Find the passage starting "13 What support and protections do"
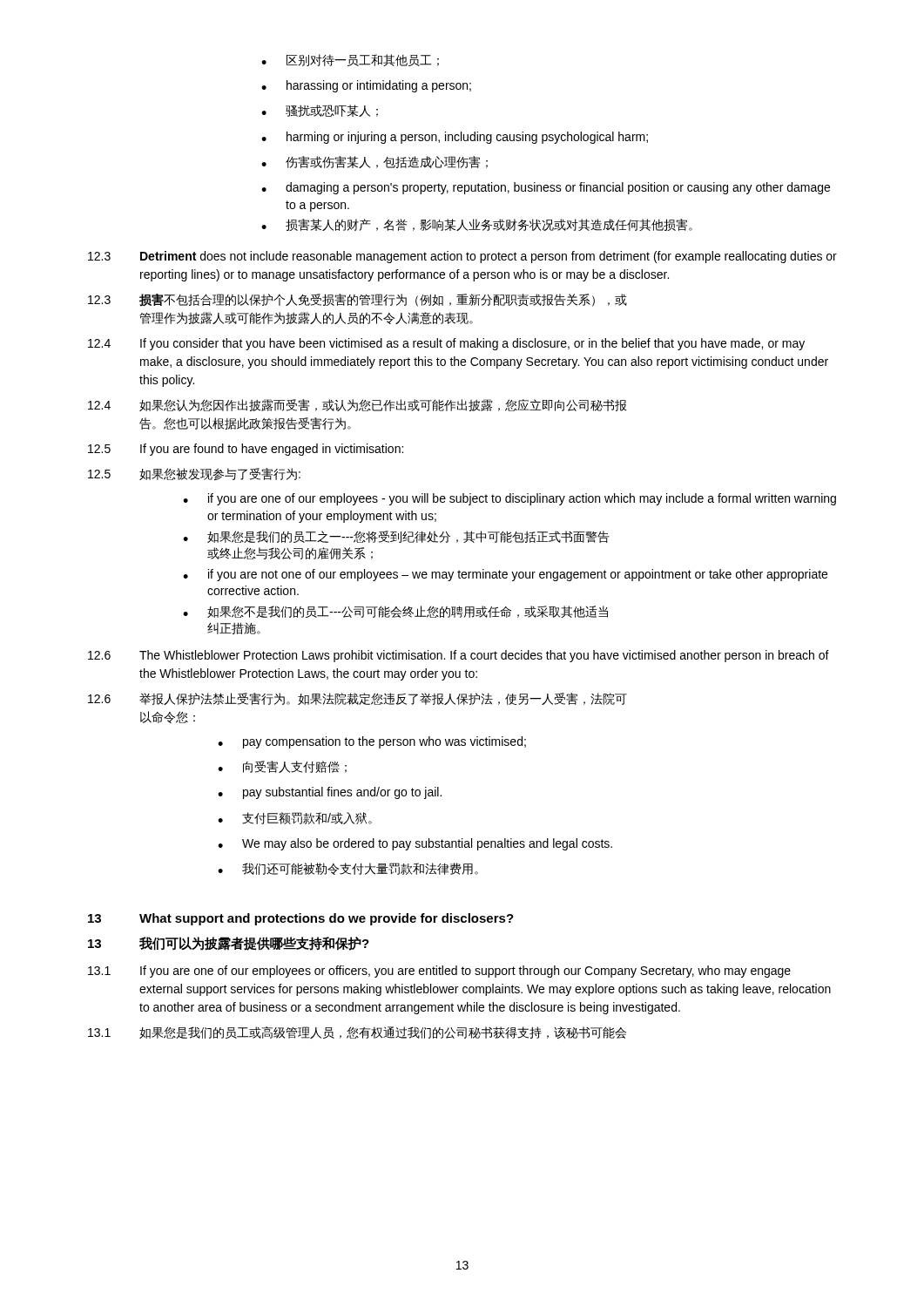 point(462,919)
